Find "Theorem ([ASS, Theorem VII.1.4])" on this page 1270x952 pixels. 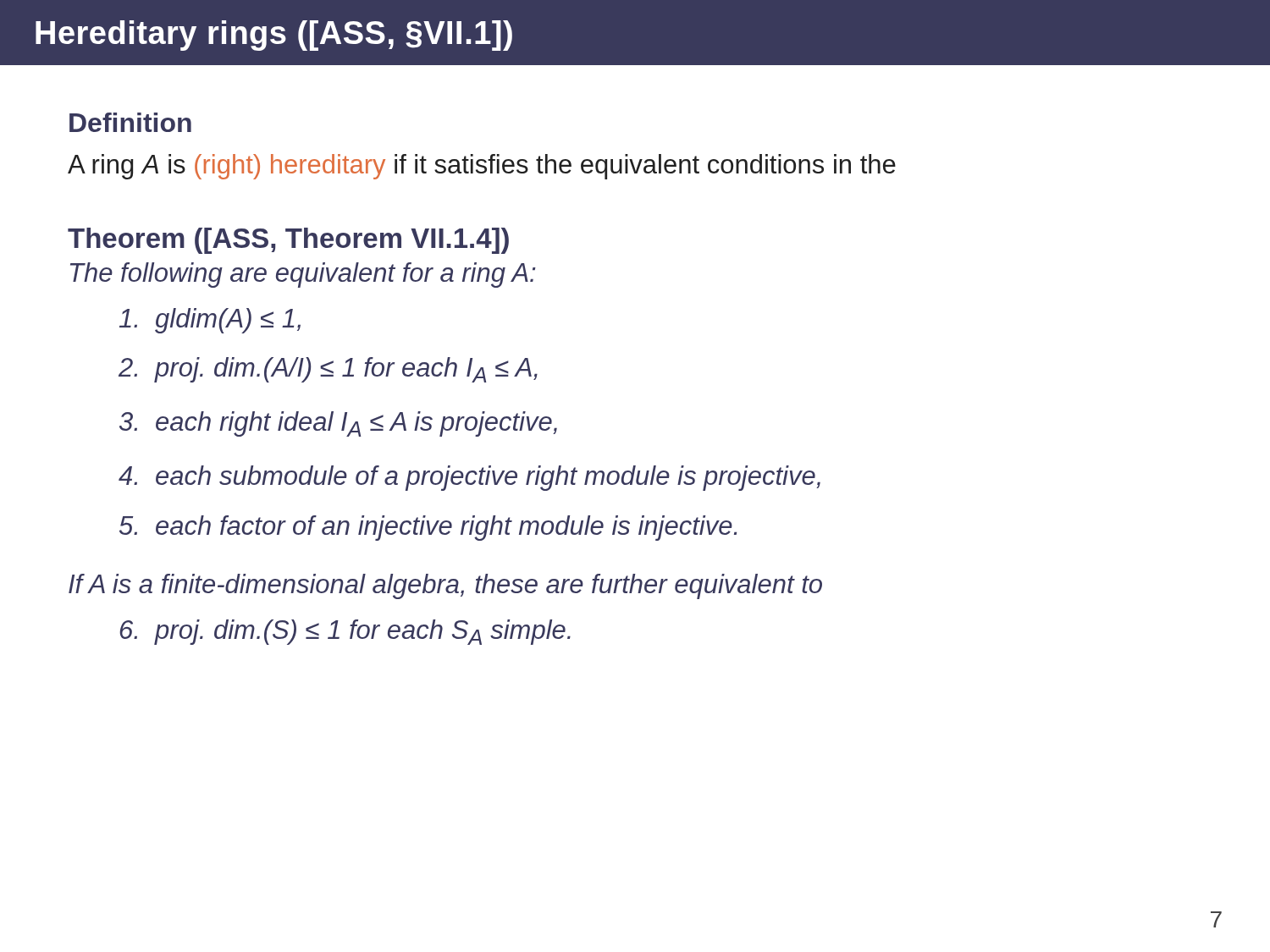[x=288, y=241]
